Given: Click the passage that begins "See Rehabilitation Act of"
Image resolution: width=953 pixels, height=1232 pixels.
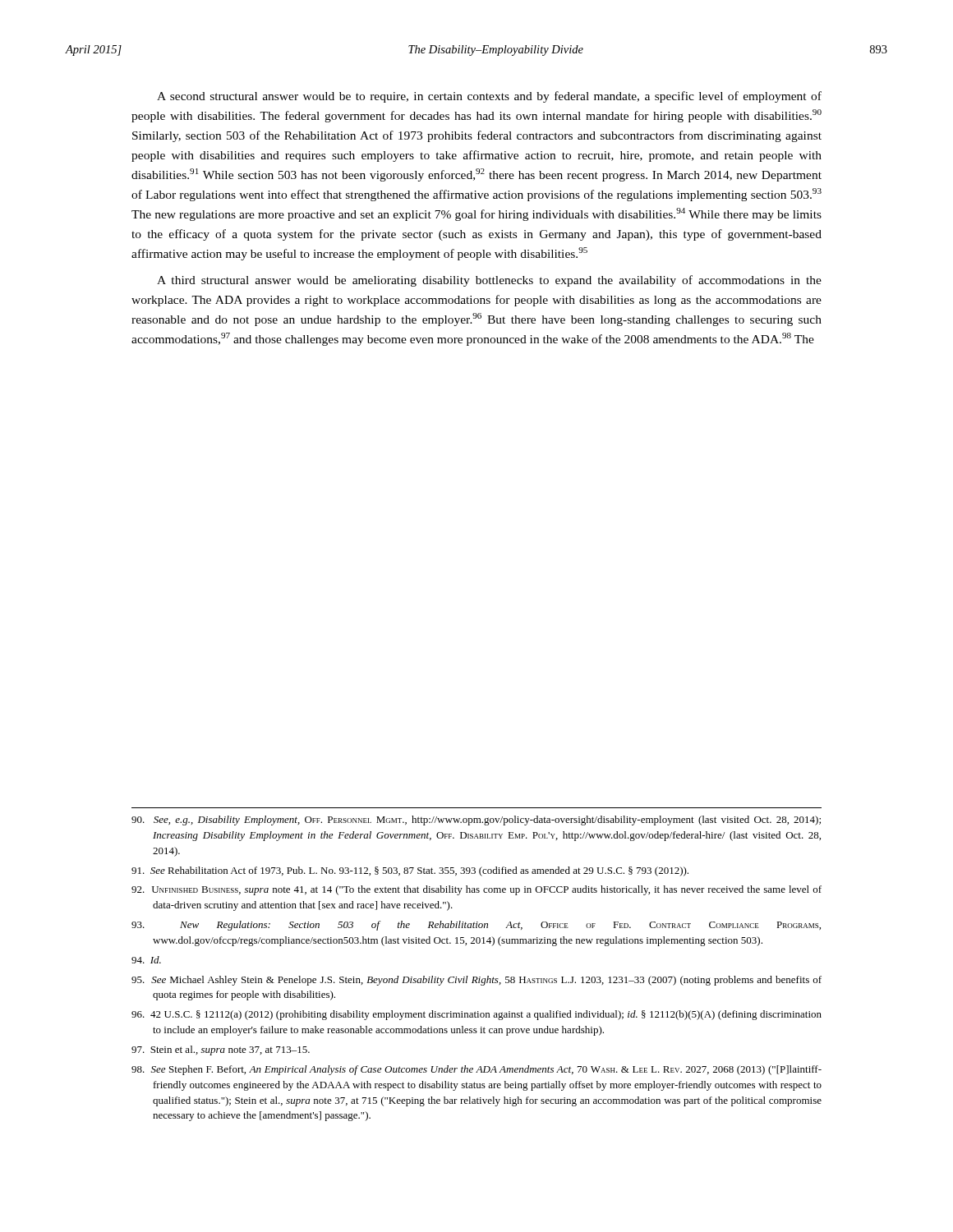Looking at the screenshot, I should [410, 870].
